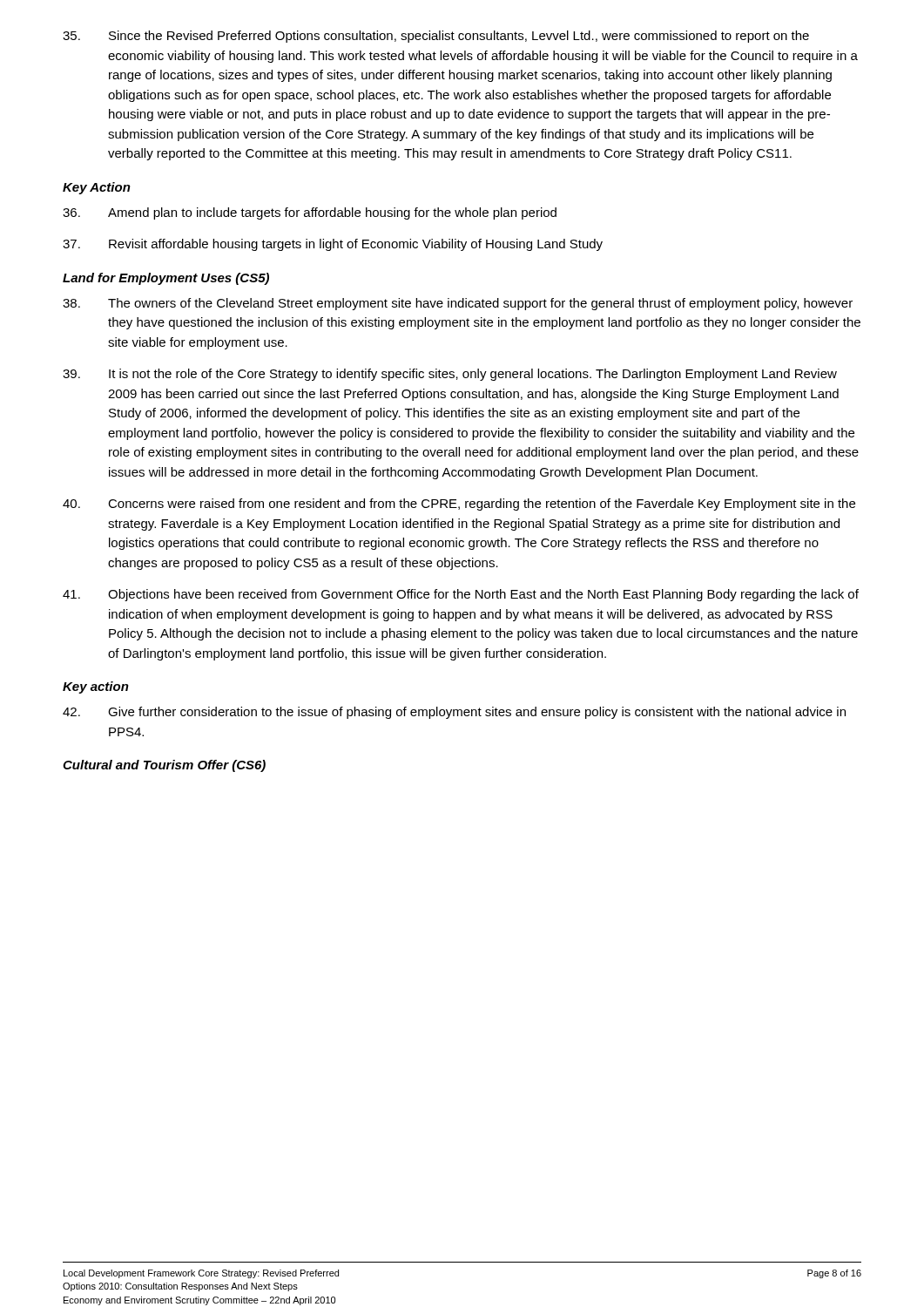Click on the text block starting "42. Give further consideration"

pyautogui.click(x=462, y=722)
